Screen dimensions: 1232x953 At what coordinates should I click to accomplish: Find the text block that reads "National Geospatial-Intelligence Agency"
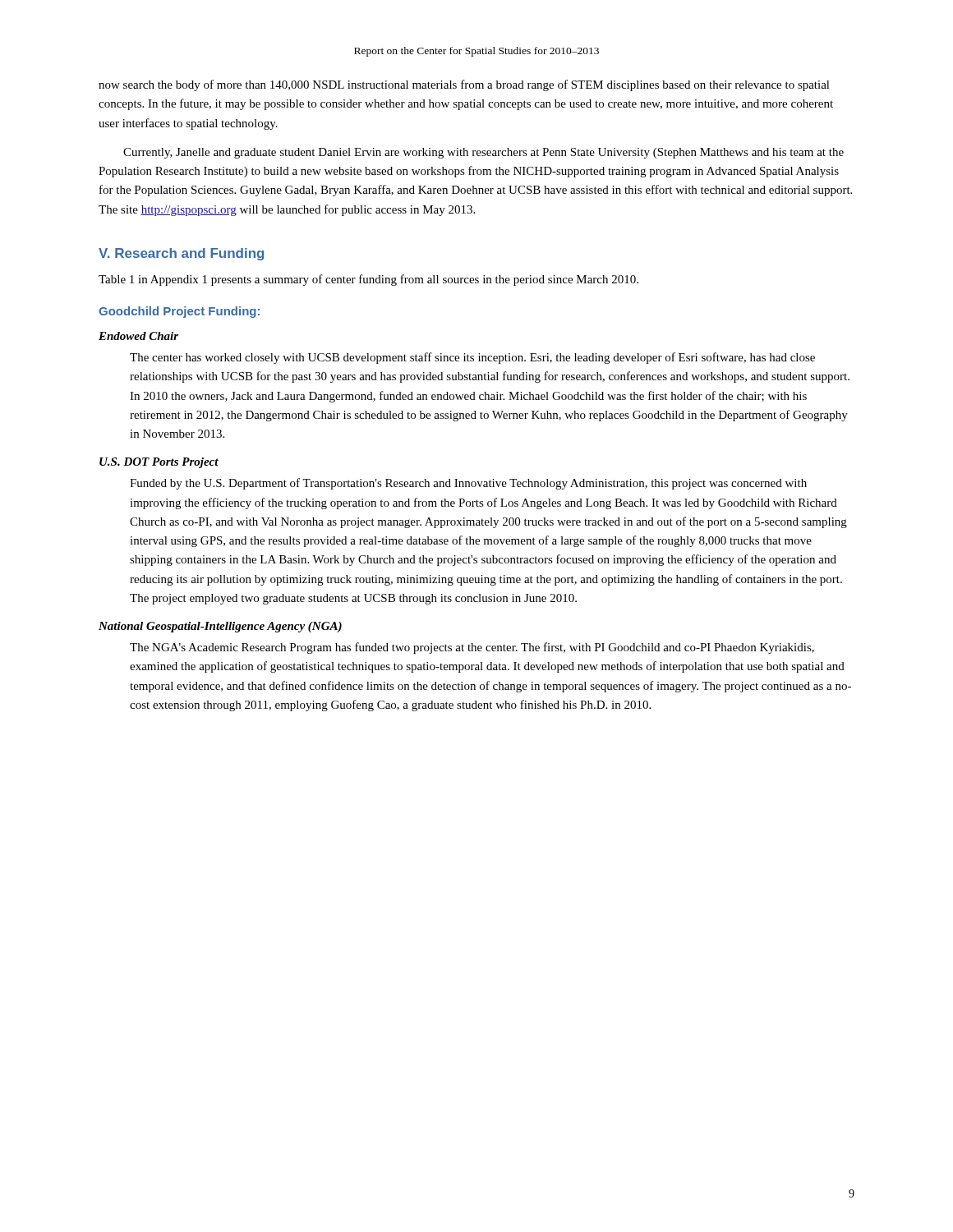pyautogui.click(x=220, y=626)
